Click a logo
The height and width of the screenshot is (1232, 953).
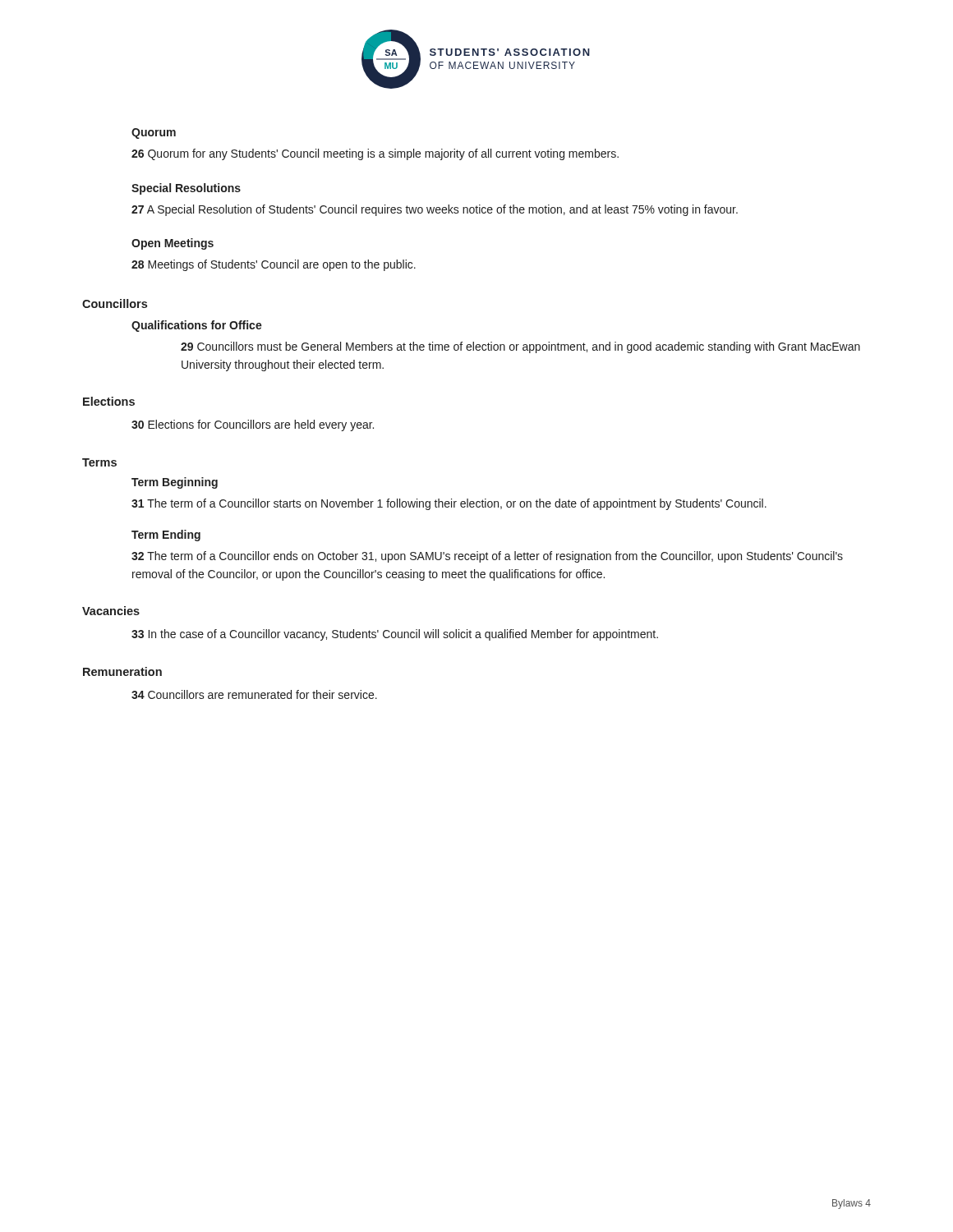point(476,59)
